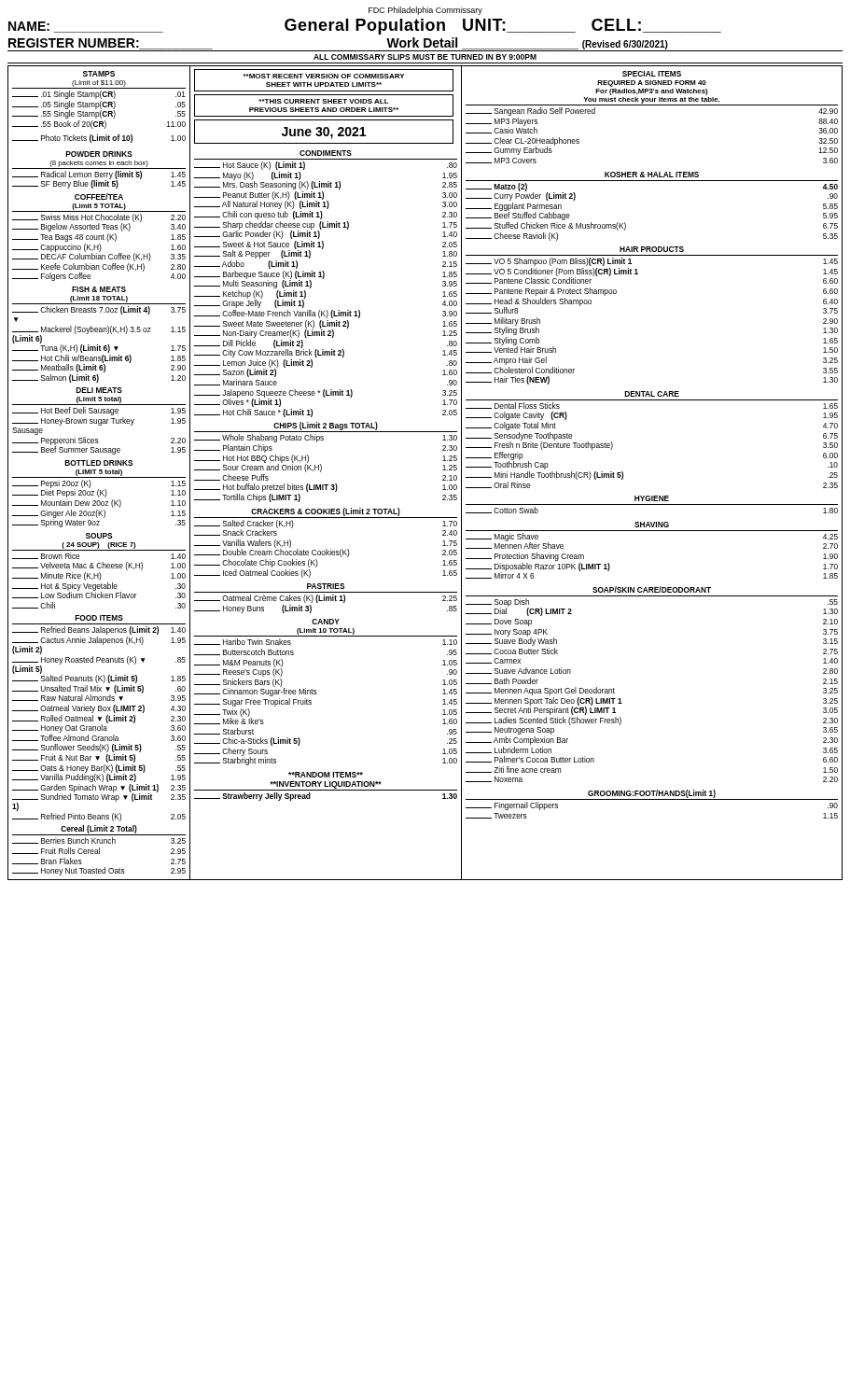
Task: Point to "CRACKERS & COOKIES (Limit 2 TOTAL)"
Action: point(326,511)
